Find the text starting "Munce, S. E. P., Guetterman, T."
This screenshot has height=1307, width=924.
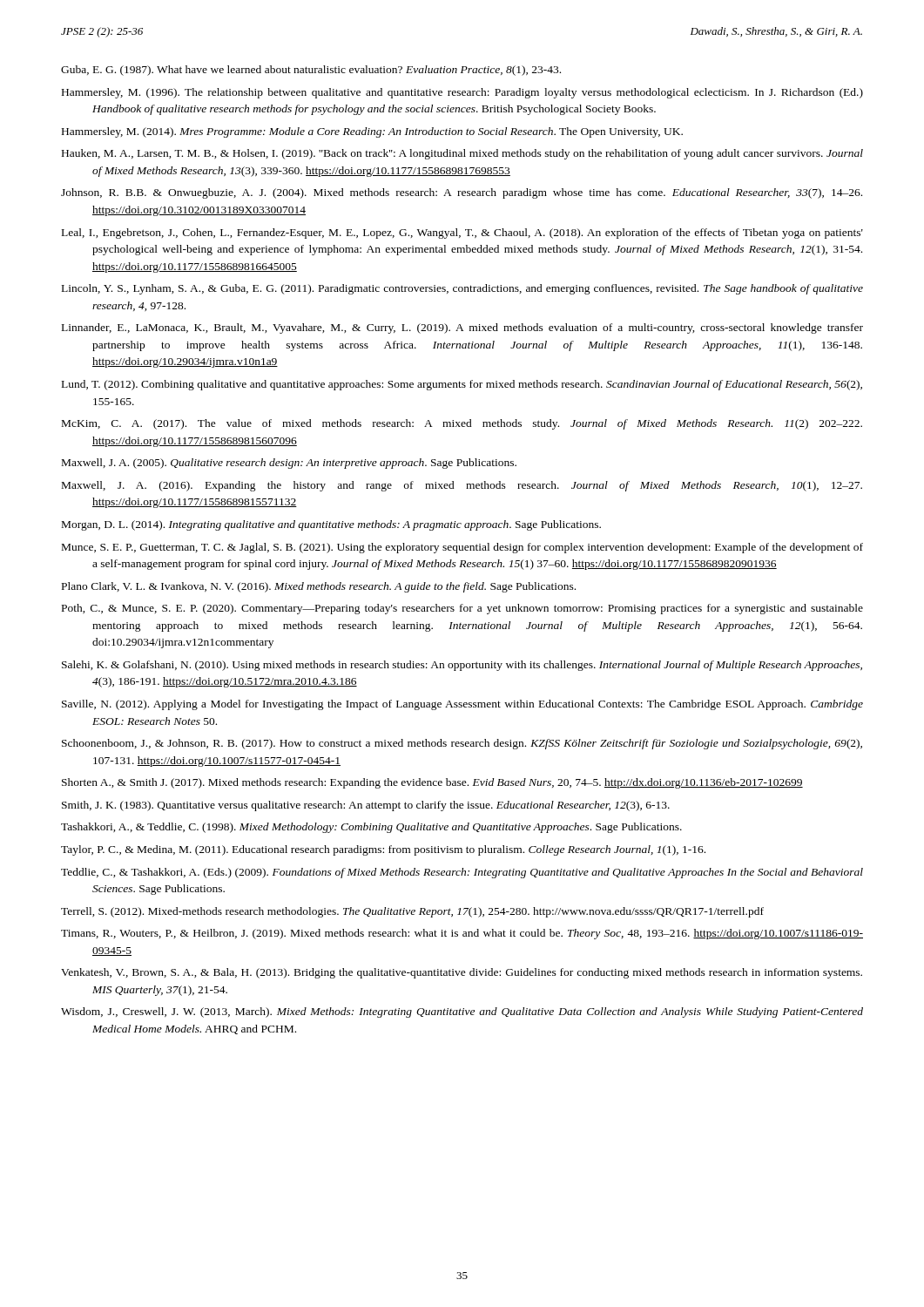[462, 555]
